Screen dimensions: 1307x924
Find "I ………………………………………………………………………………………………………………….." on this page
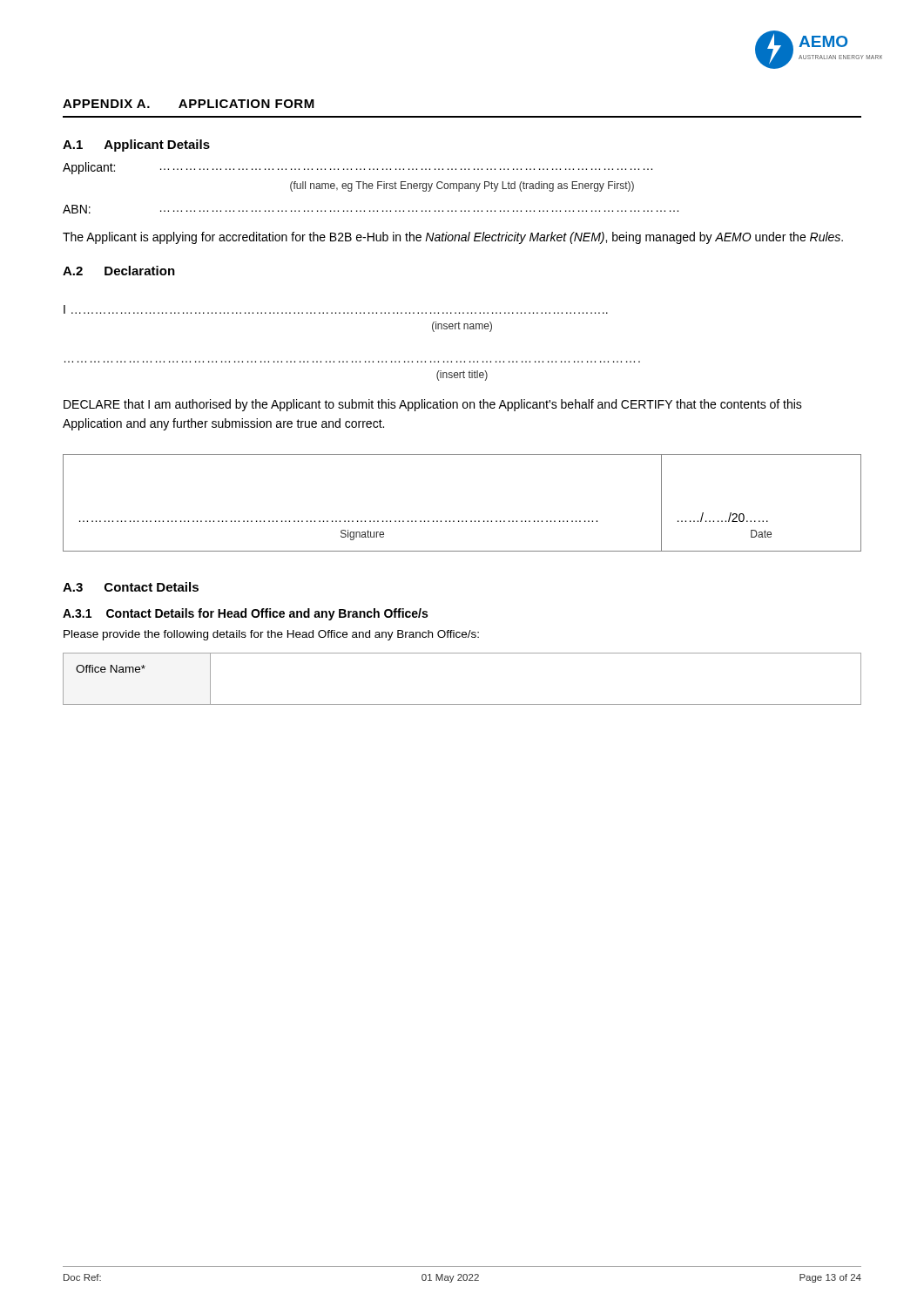click(336, 309)
